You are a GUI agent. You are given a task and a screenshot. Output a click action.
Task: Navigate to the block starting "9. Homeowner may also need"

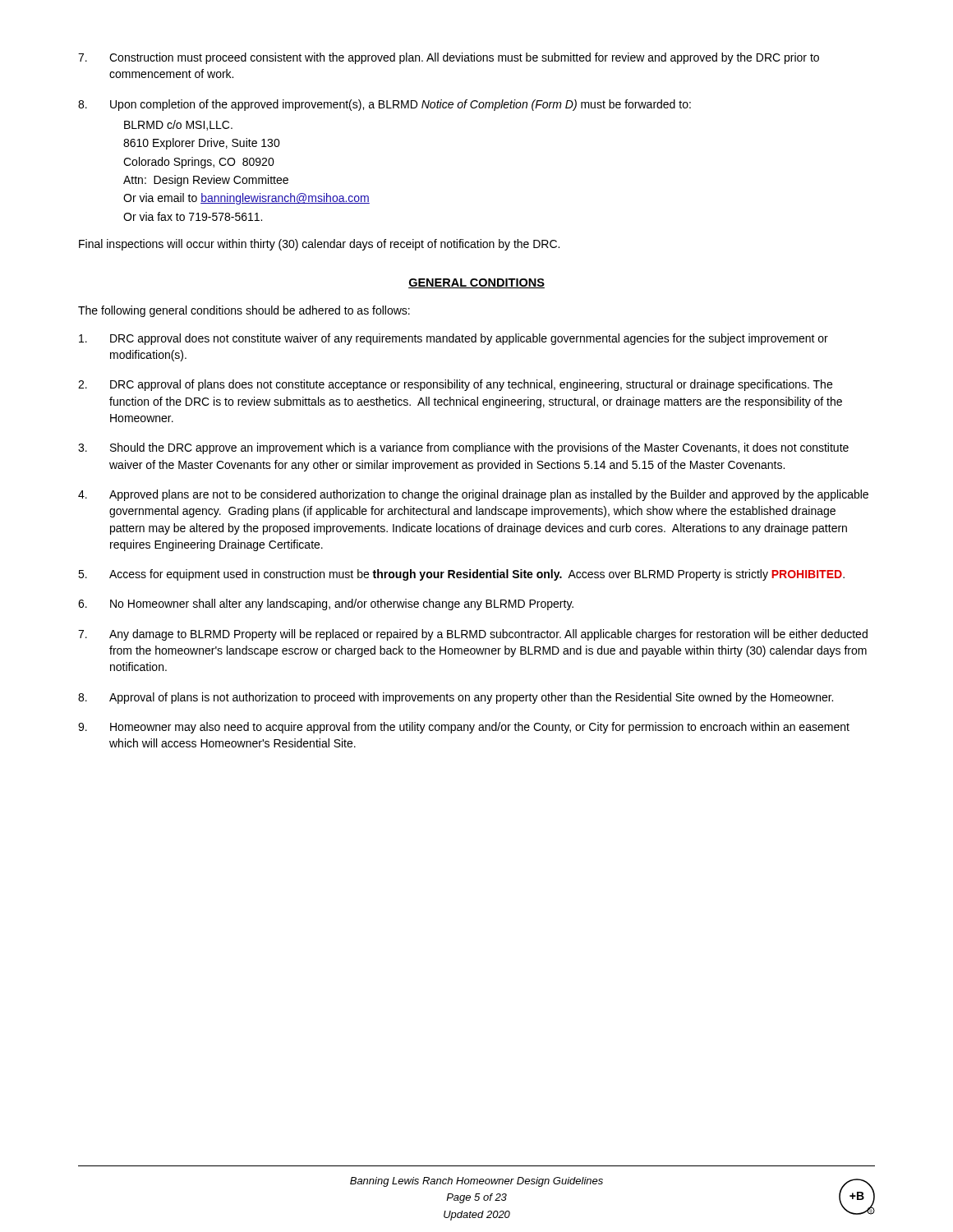(x=476, y=735)
